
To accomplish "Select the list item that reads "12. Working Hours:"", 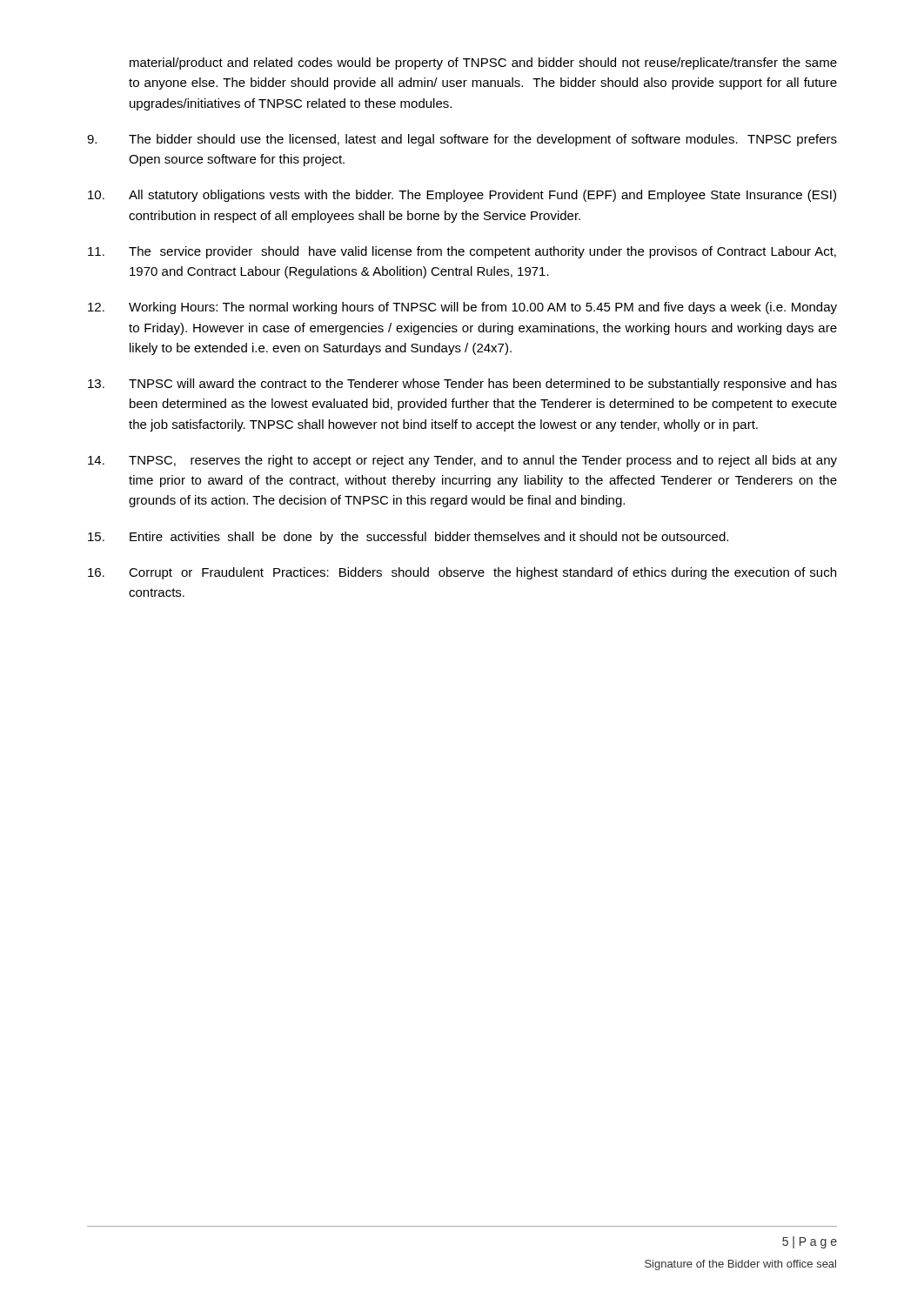I will coord(462,327).
